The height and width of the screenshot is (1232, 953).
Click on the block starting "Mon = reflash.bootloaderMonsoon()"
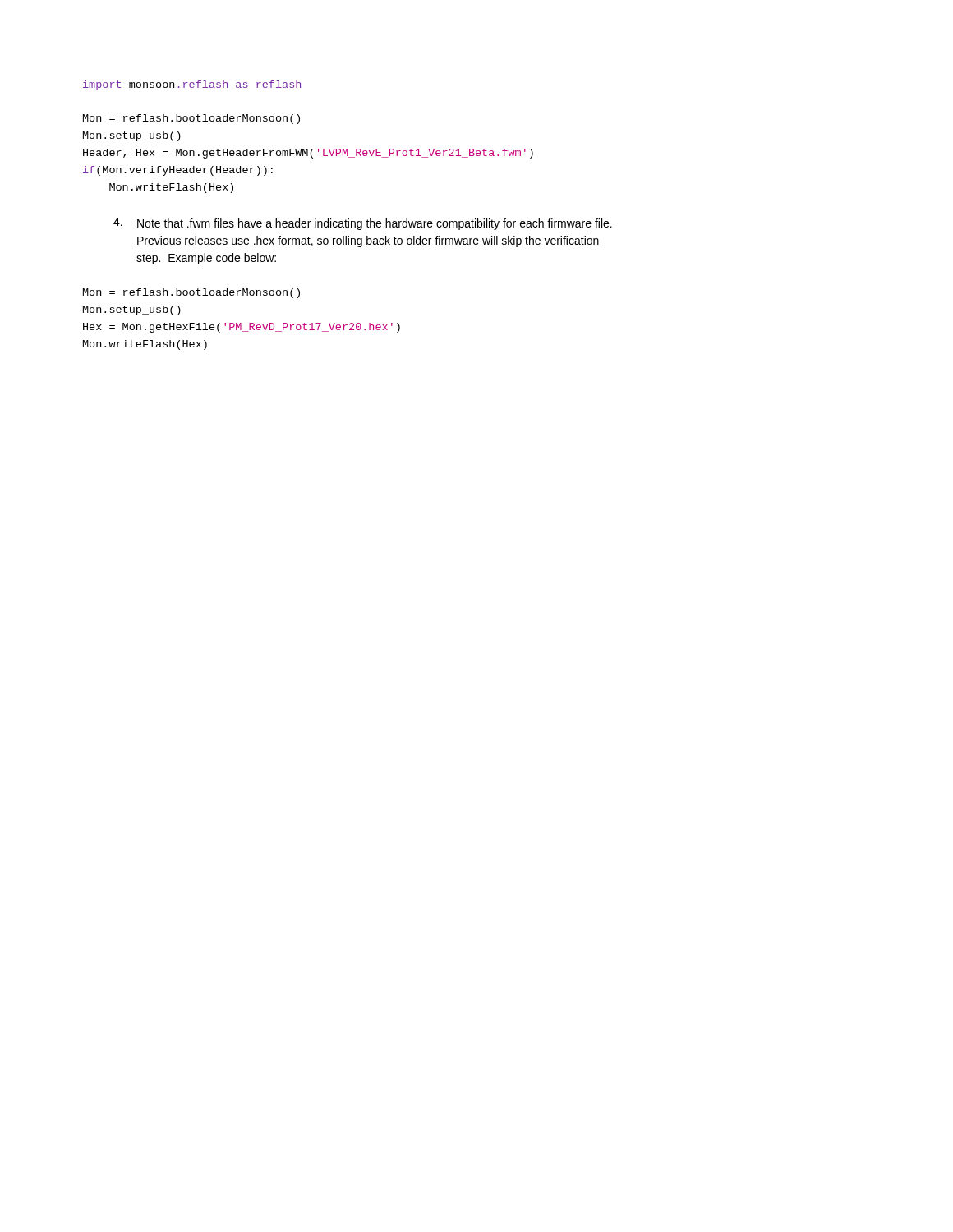[191, 293]
